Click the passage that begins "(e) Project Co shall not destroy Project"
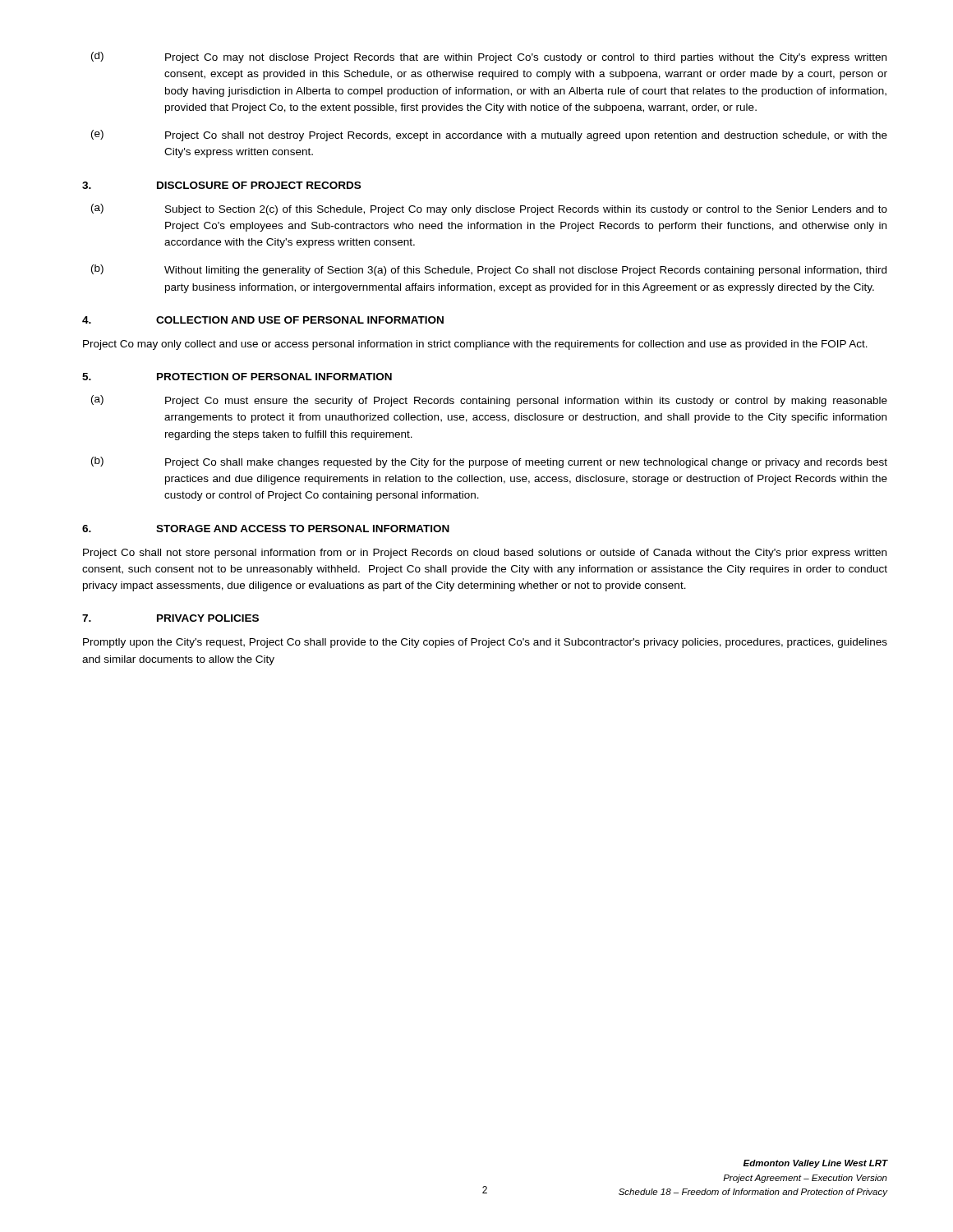 485,144
